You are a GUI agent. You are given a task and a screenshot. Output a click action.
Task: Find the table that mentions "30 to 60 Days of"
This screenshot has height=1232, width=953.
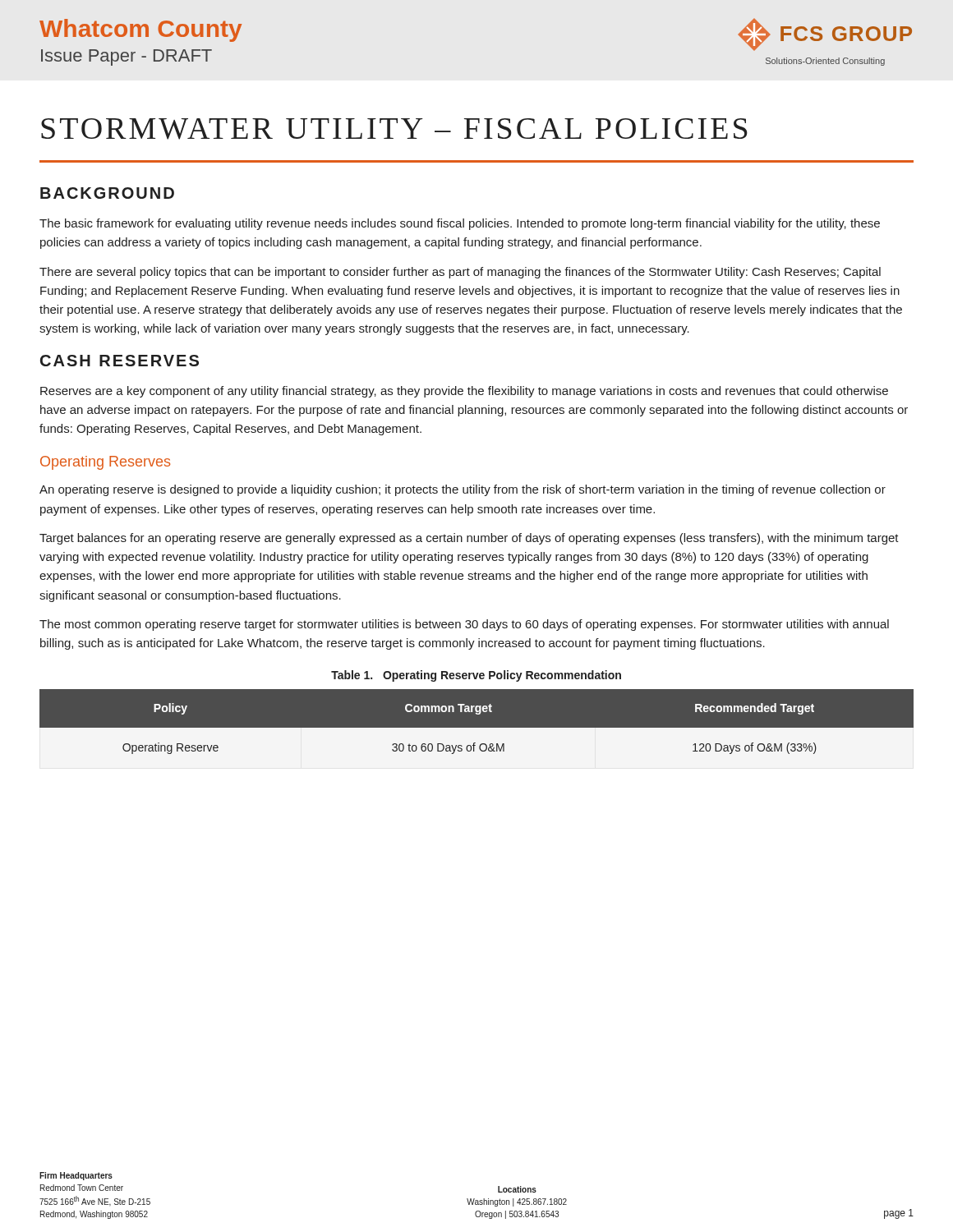click(x=476, y=729)
